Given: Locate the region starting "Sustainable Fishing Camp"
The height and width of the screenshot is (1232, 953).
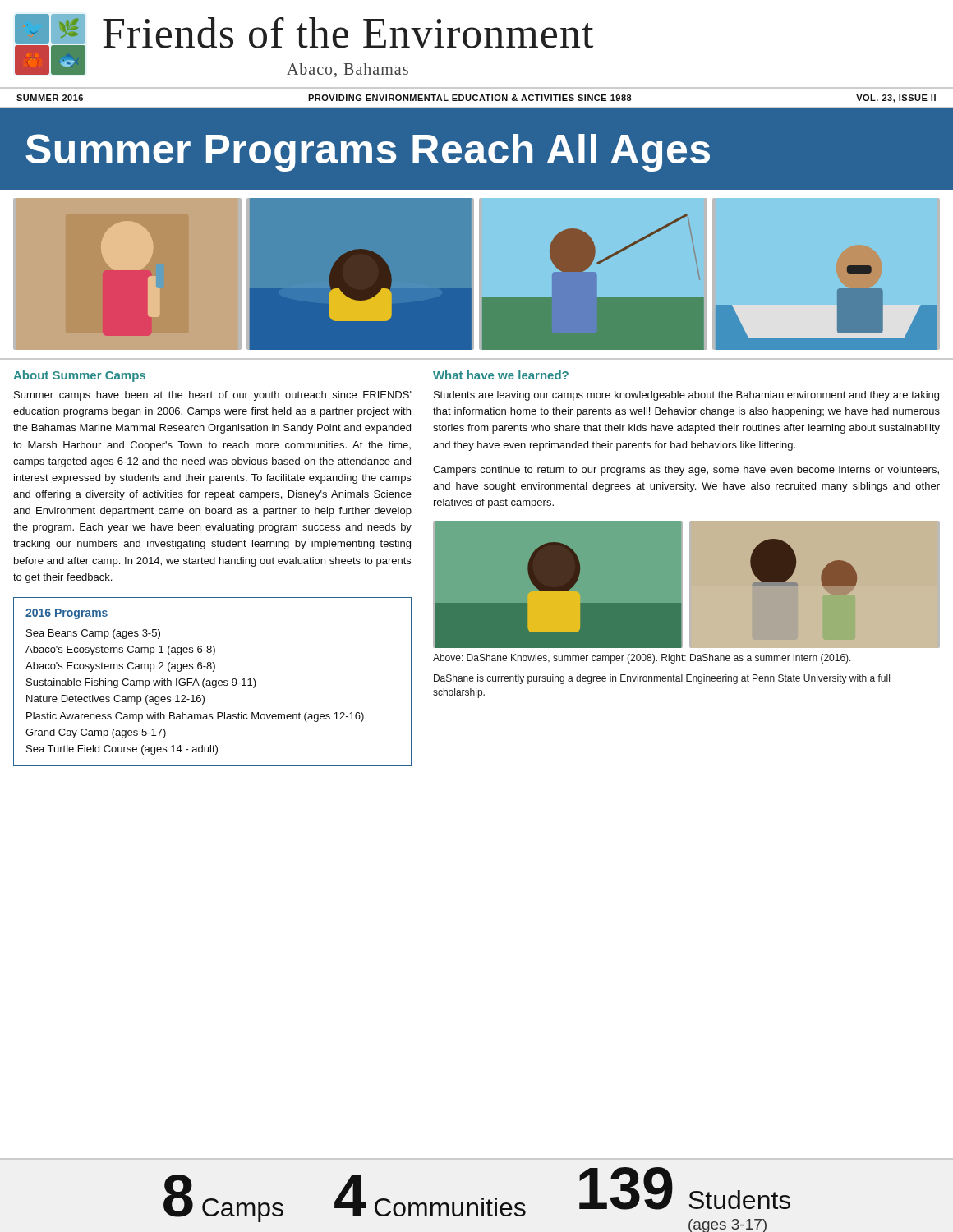Looking at the screenshot, I should pos(212,683).
